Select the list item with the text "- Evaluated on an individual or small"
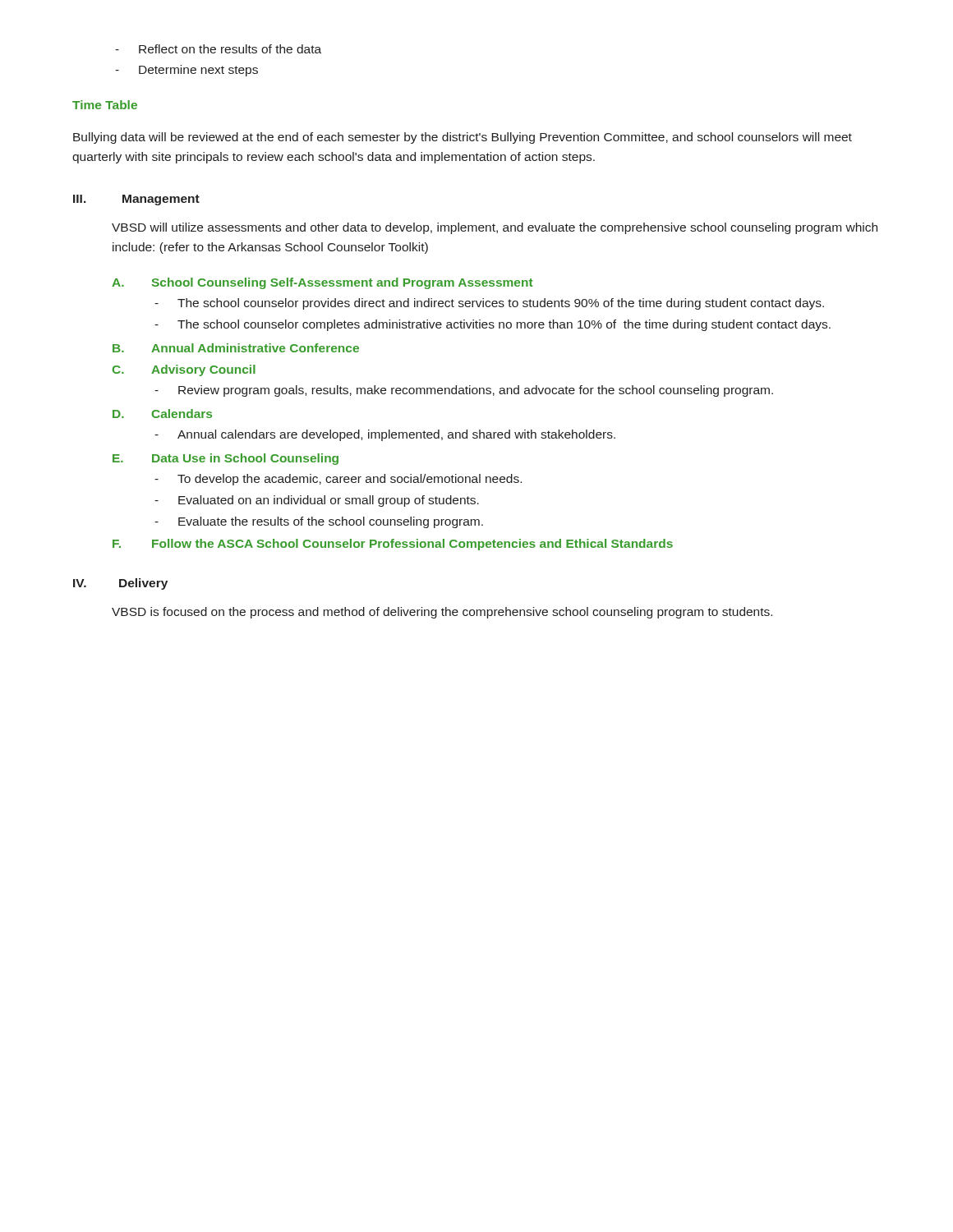Viewport: 953px width, 1232px height. point(317,501)
